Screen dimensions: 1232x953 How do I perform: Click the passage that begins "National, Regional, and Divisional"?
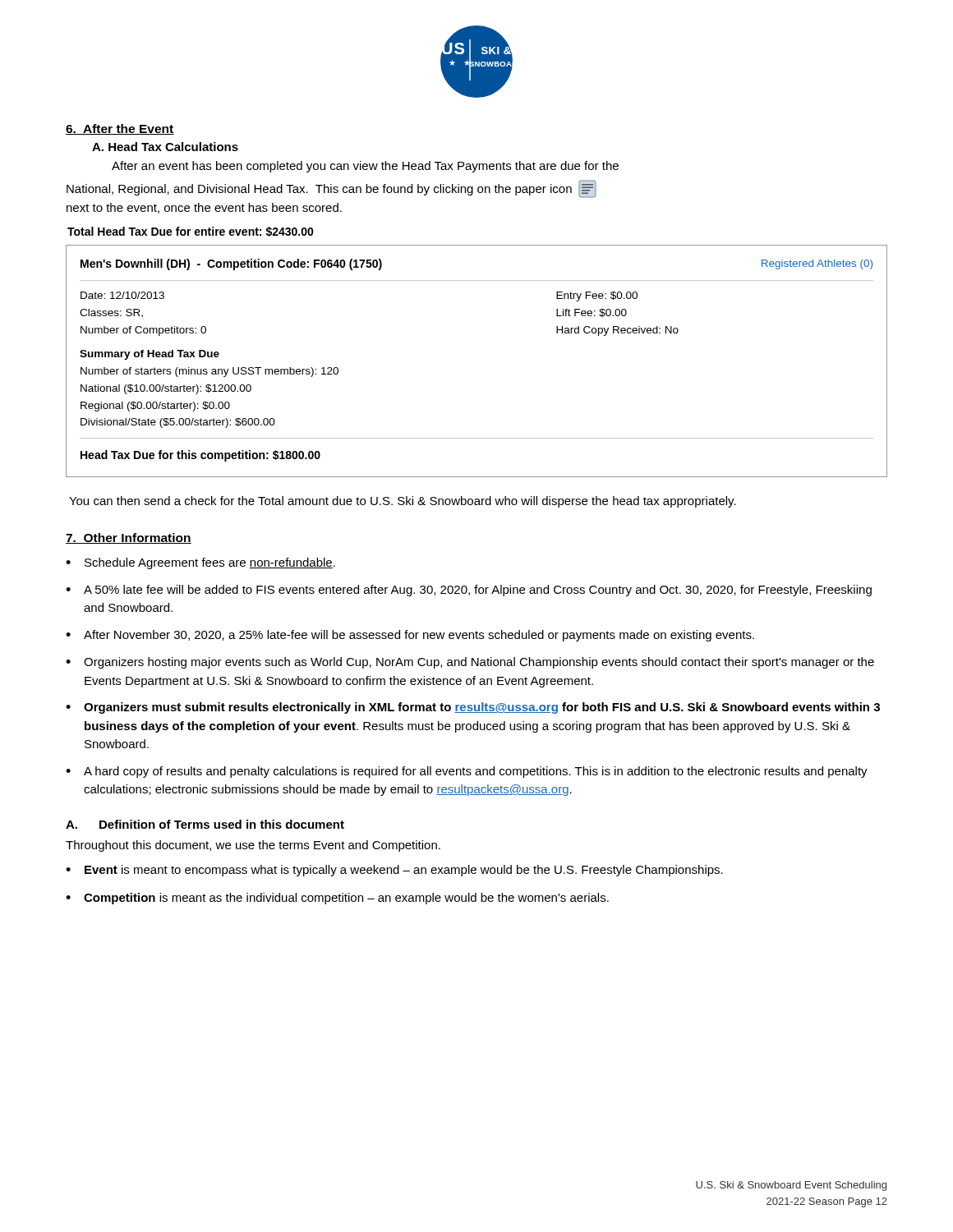click(x=331, y=197)
